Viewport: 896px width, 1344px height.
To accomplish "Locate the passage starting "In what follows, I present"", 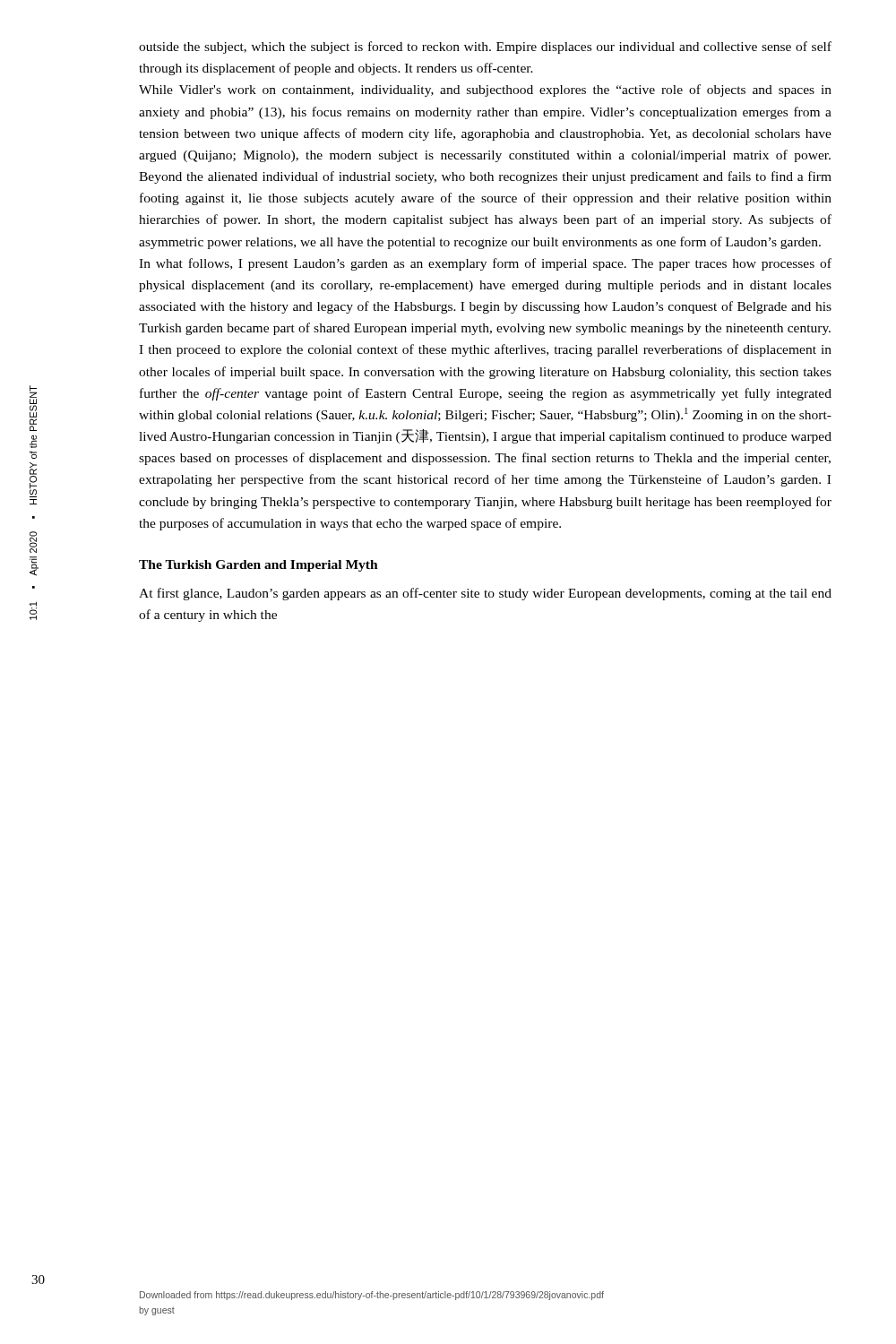I will 485,393.
